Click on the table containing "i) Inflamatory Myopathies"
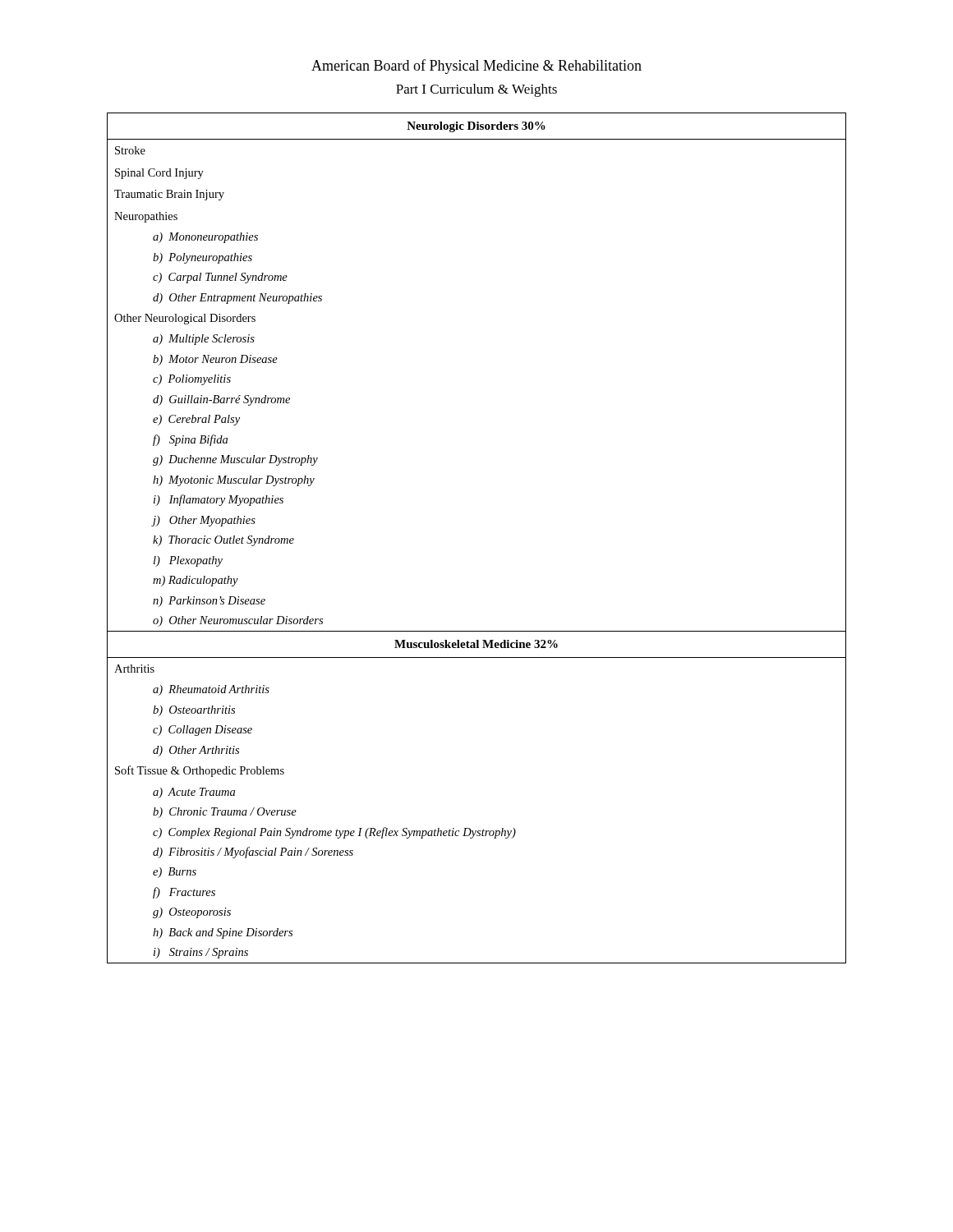Viewport: 953px width, 1232px height. pyautogui.click(x=476, y=538)
